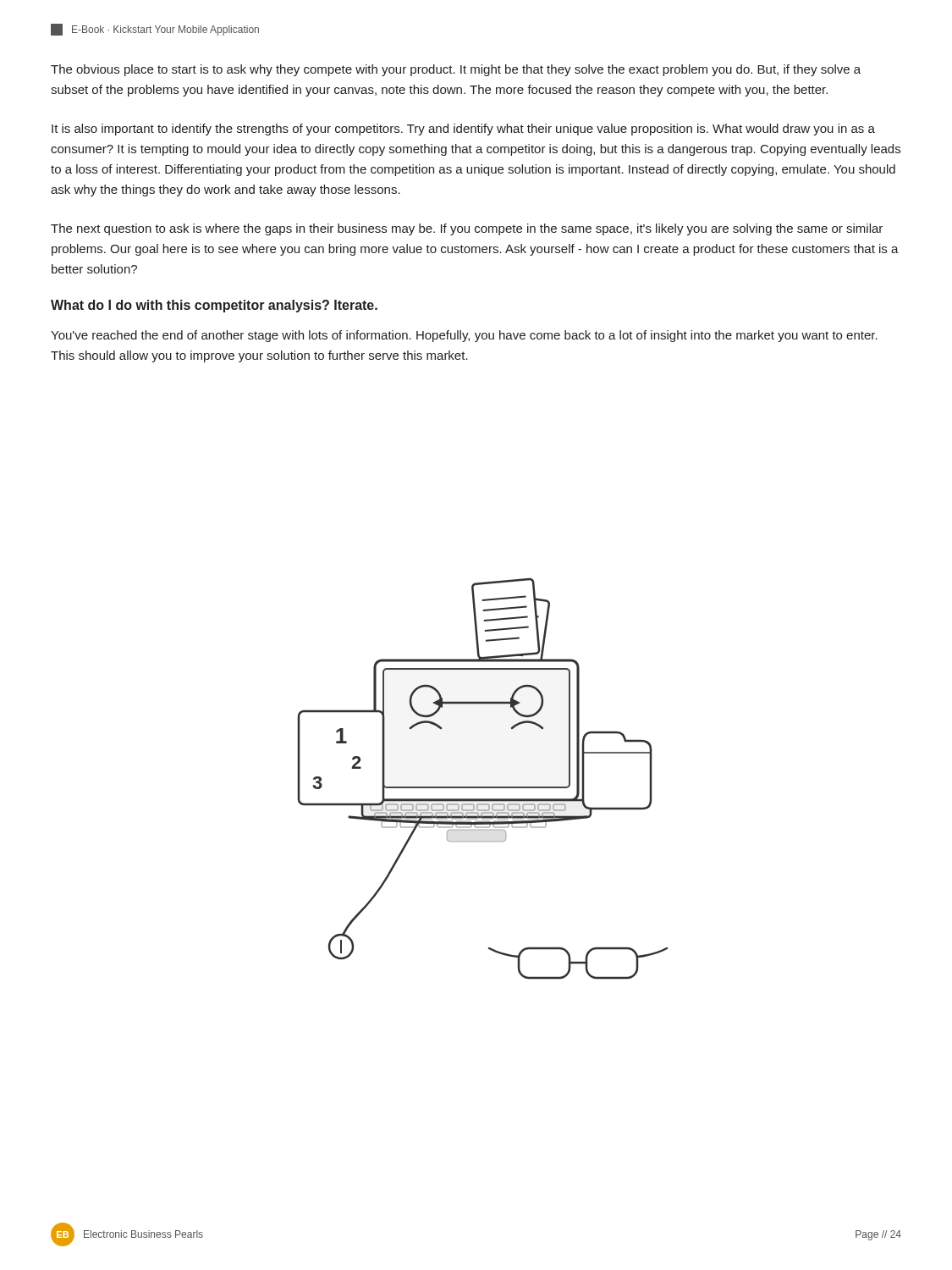
Task: Select the illustration
Action: [x=476, y=813]
